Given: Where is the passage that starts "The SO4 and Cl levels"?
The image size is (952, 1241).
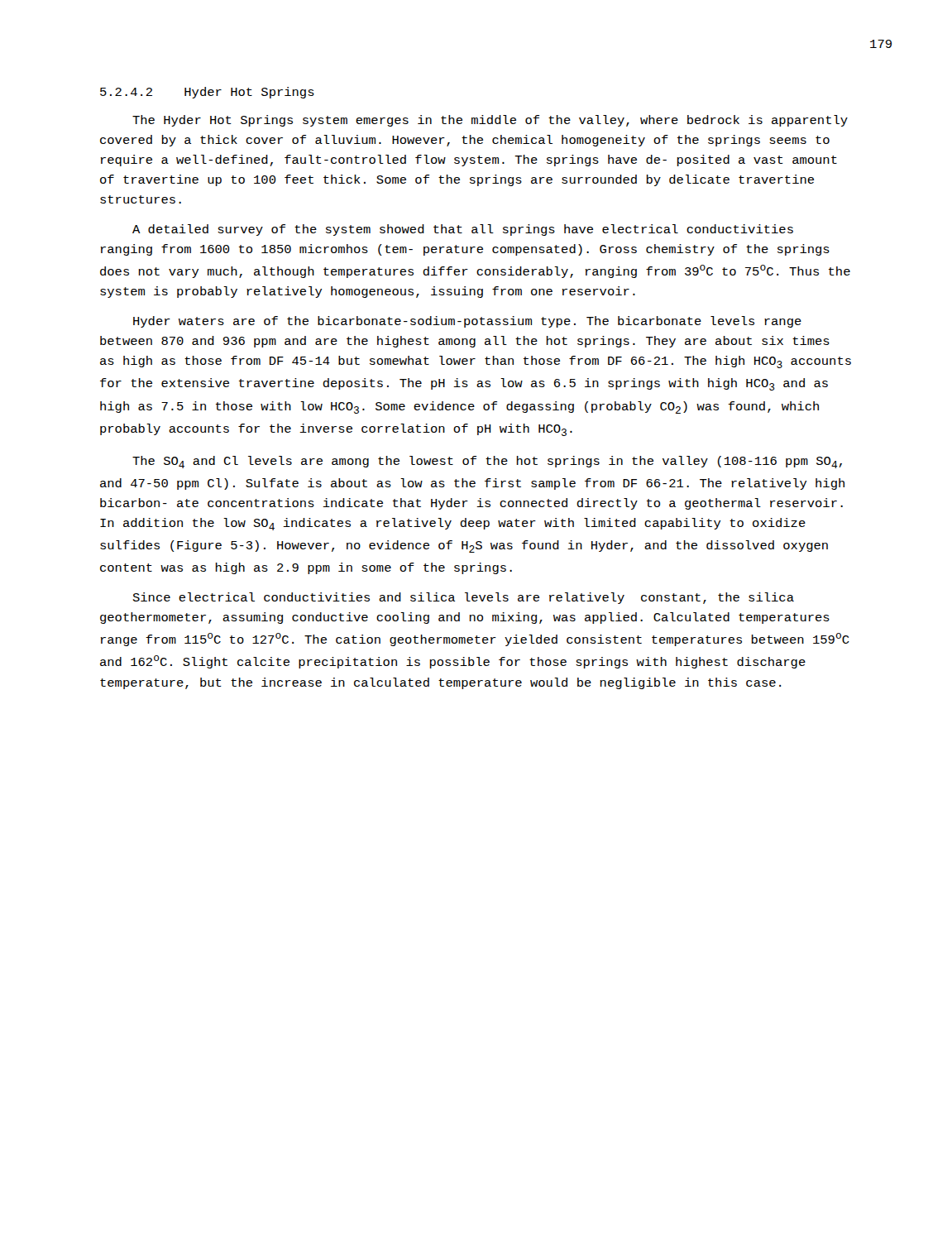Looking at the screenshot, I should (472, 515).
